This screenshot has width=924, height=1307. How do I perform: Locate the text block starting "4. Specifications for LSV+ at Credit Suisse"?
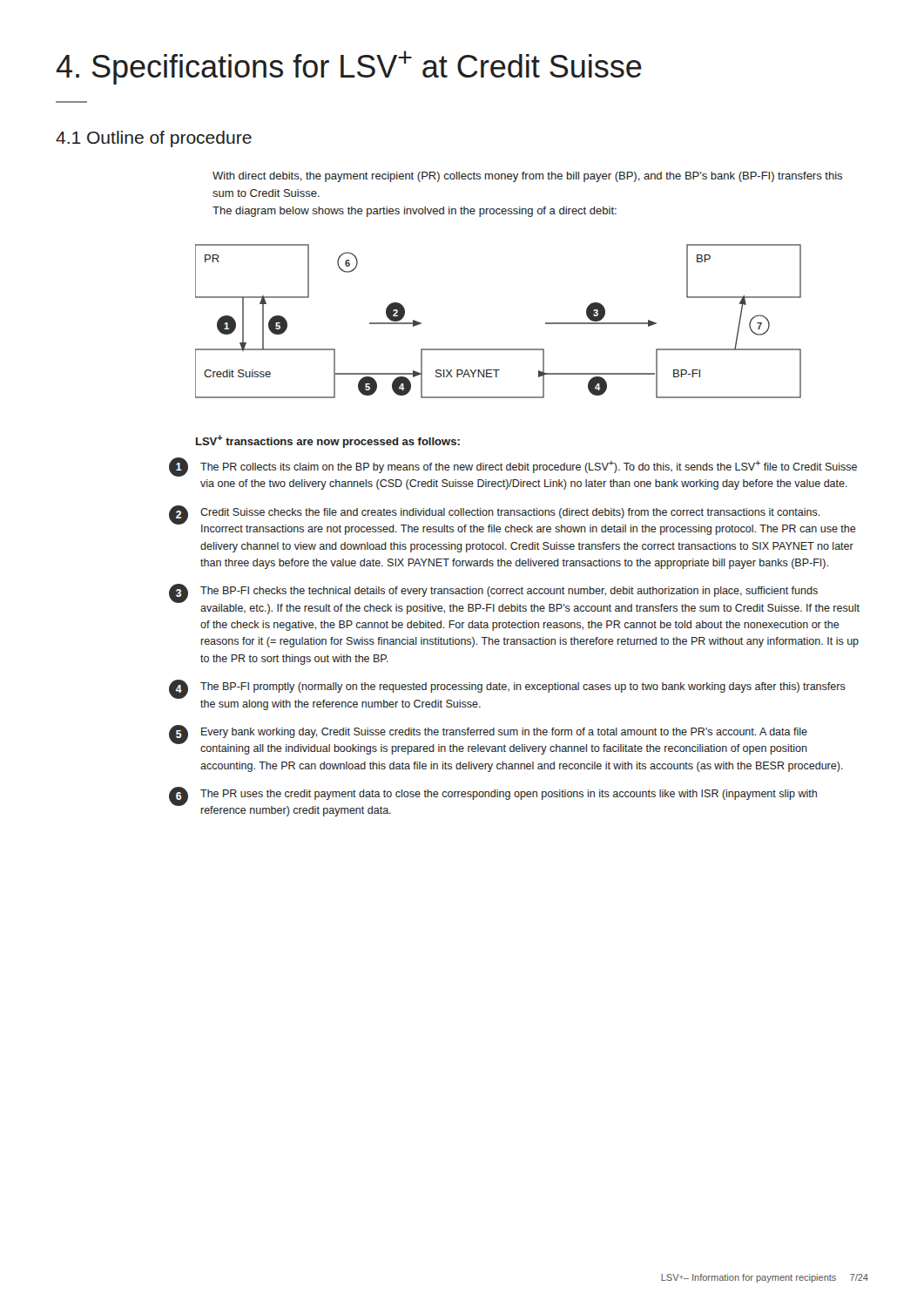462,64
